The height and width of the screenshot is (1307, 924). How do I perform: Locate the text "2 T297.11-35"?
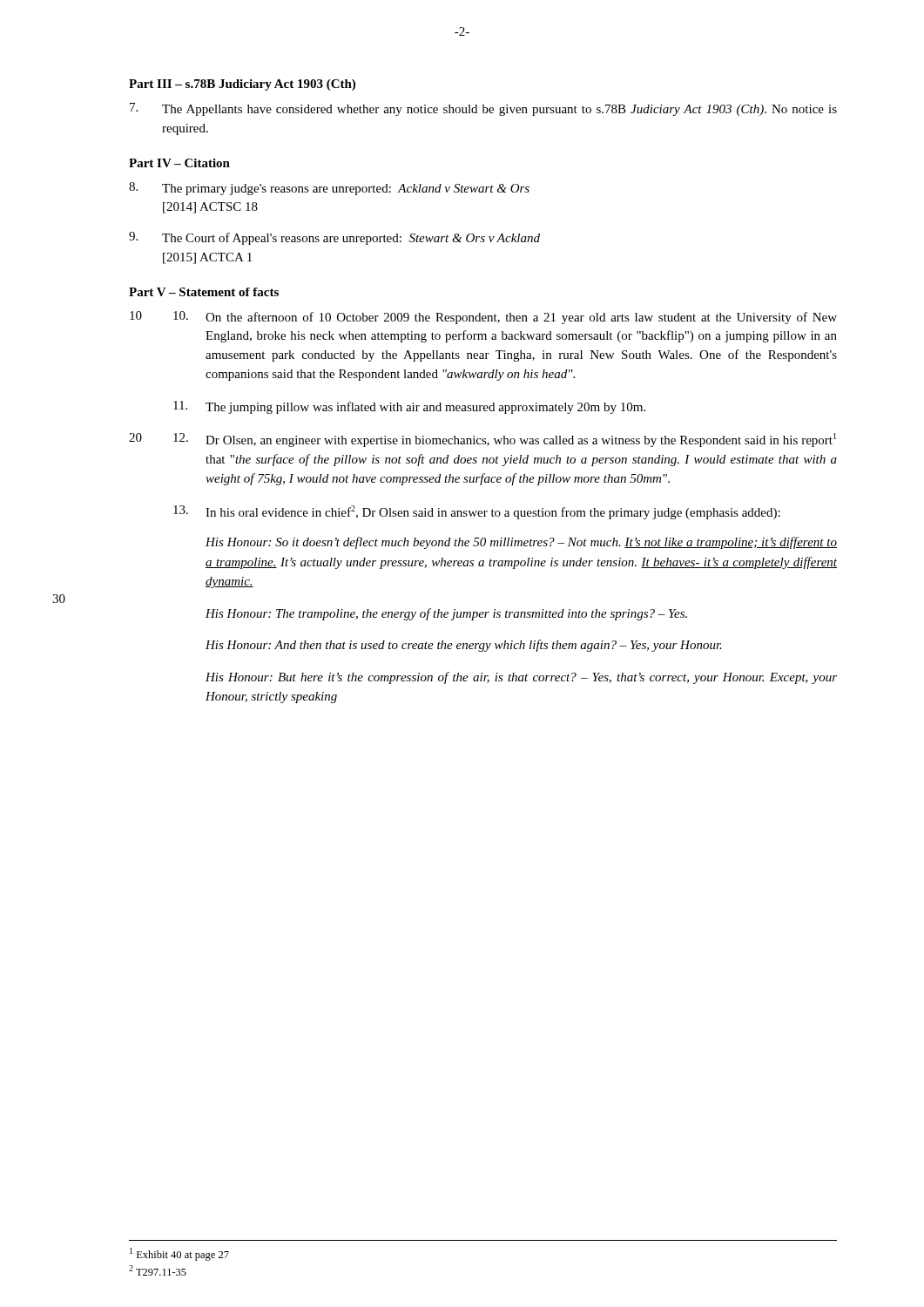pyautogui.click(x=158, y=1271)
